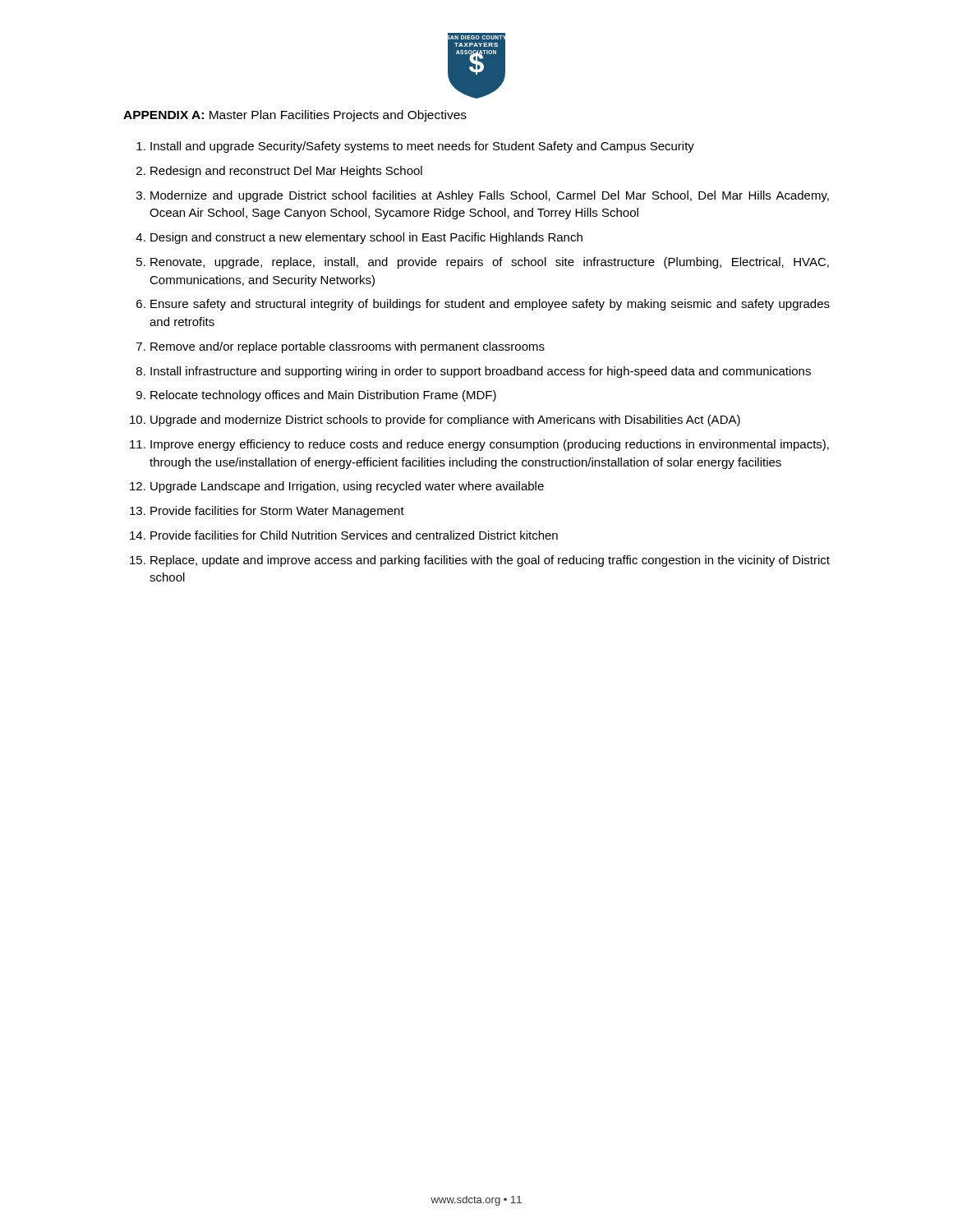Point to the text starting "APPENDIX A: Master Plan Facilities Projects and"
Screen dimensions: 1232x953
295,115
